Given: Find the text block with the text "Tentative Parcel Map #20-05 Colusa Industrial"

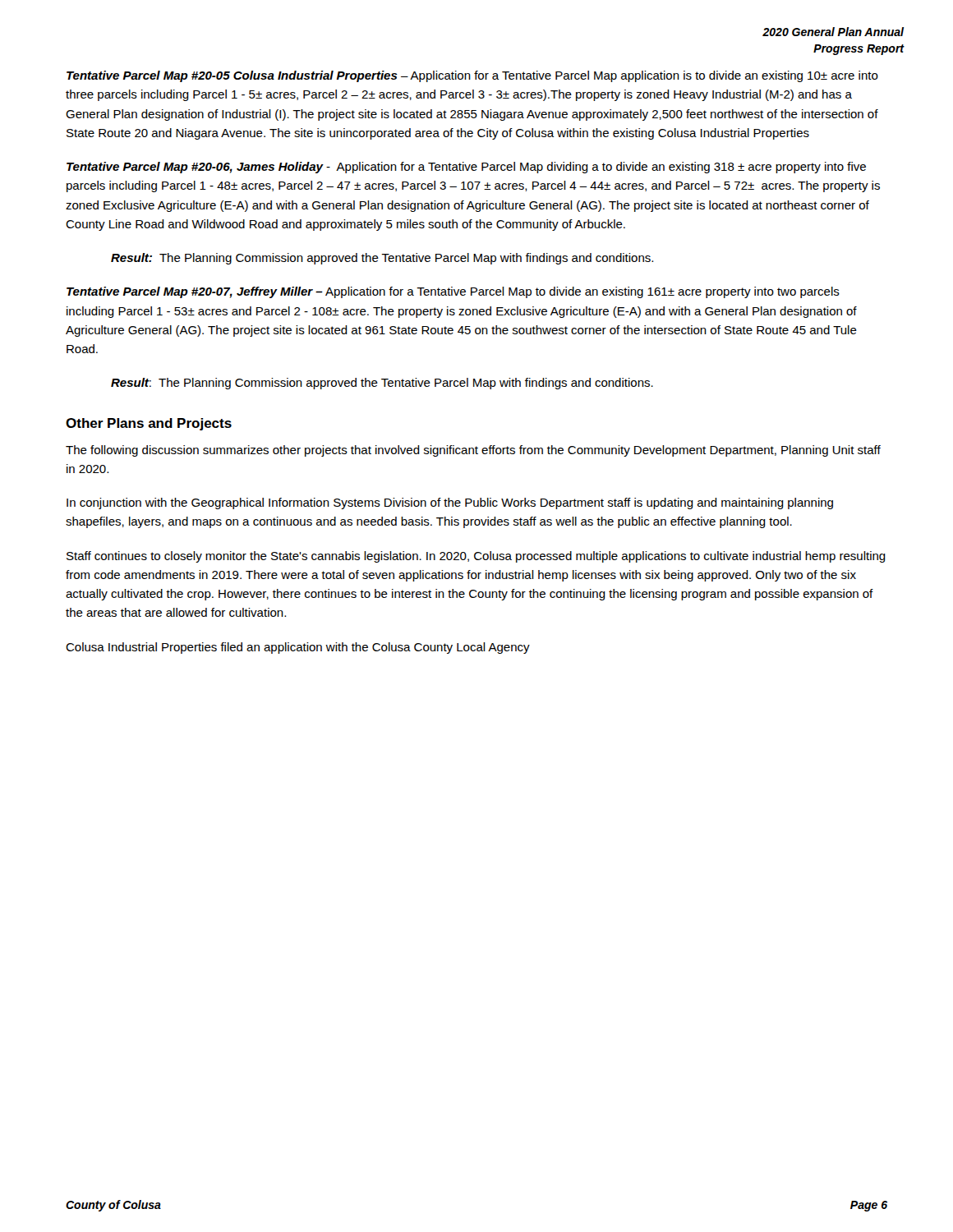Looking at the screenshot, I should click(472, 104).
